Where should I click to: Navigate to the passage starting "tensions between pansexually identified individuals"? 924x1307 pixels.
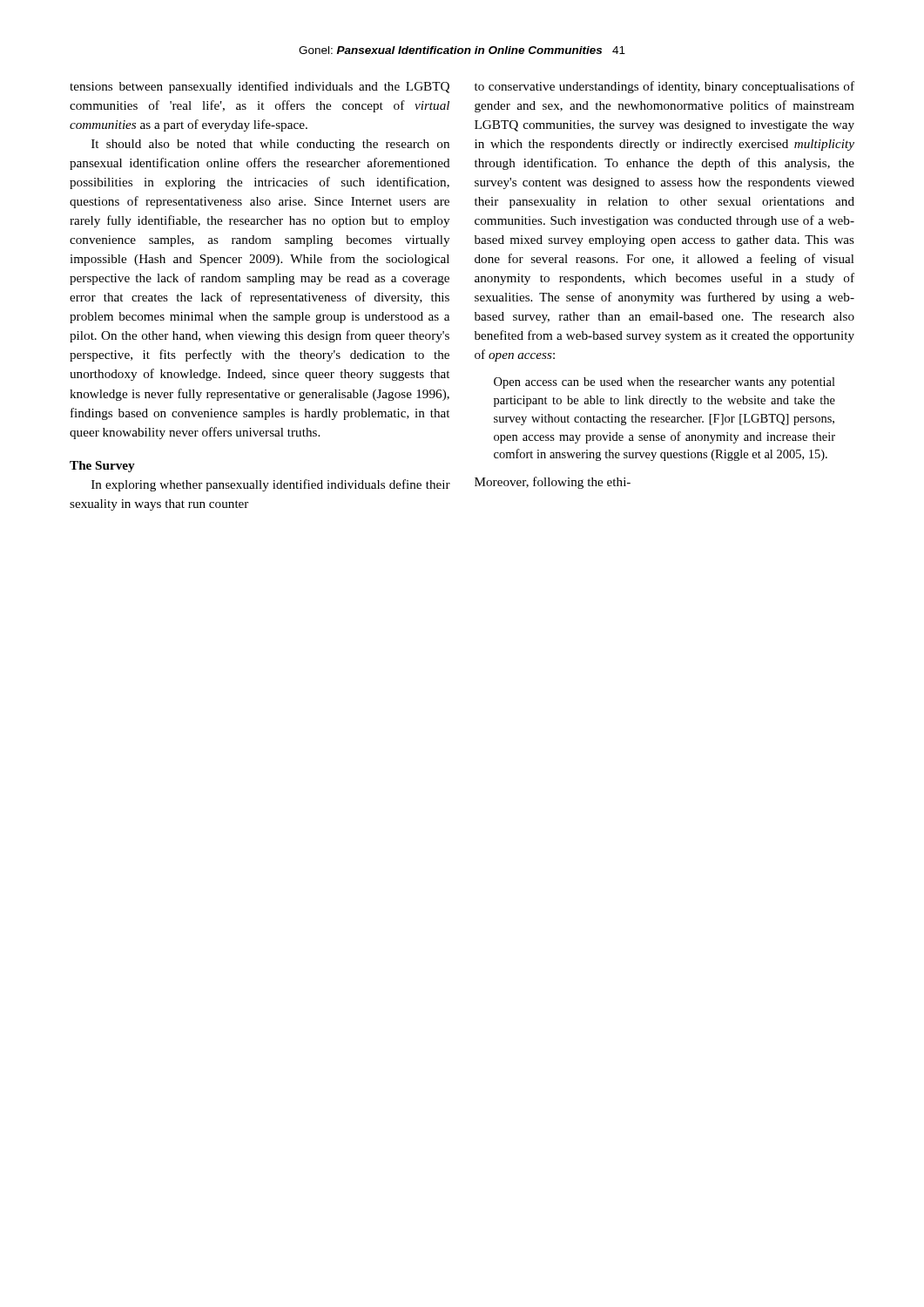[260, 259]
